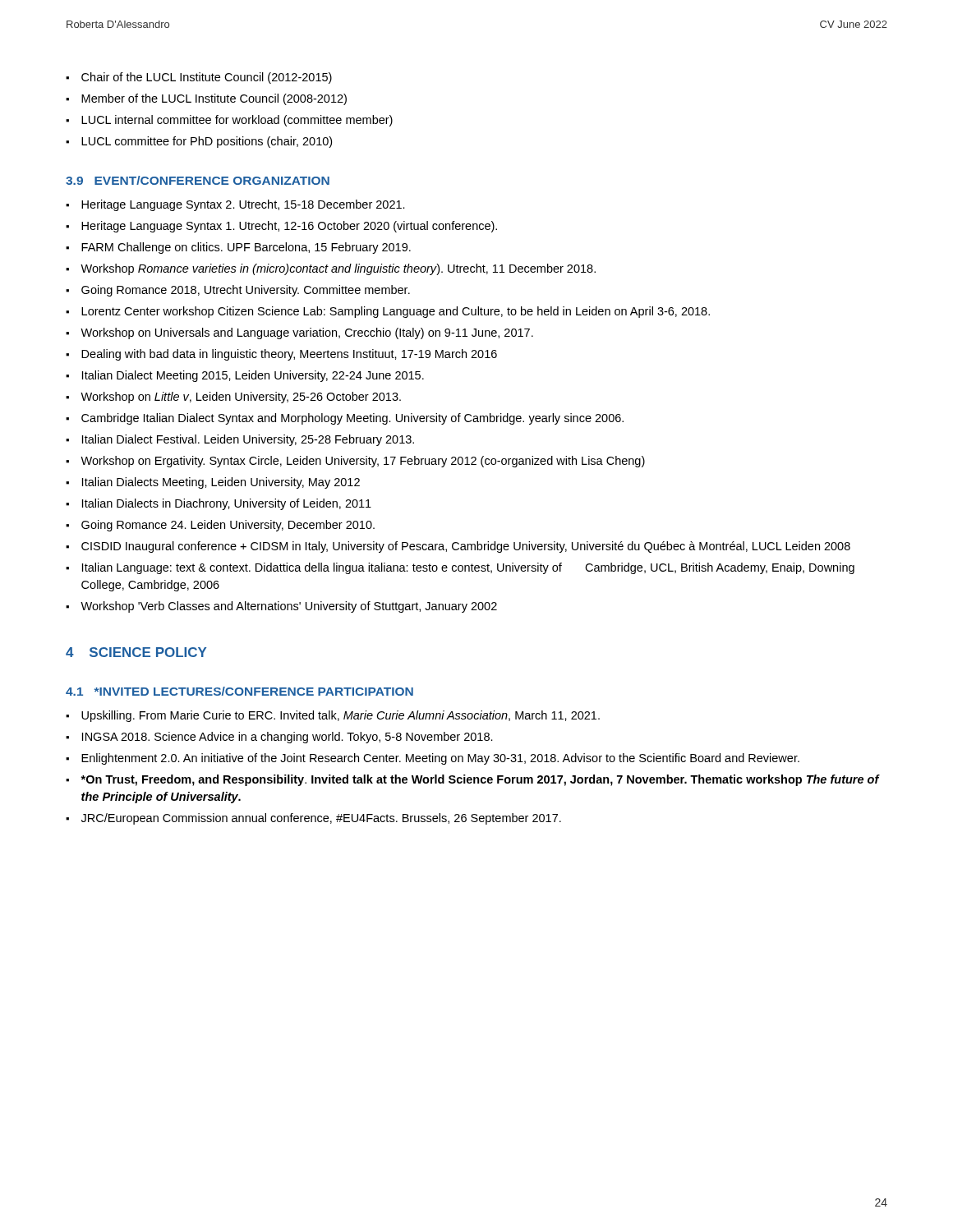Navigate to the text block starting "Upskilling. From Marie Curie to ERC."
The width and height of the screenshot is (953, 1232).
(x=484, y=716)
